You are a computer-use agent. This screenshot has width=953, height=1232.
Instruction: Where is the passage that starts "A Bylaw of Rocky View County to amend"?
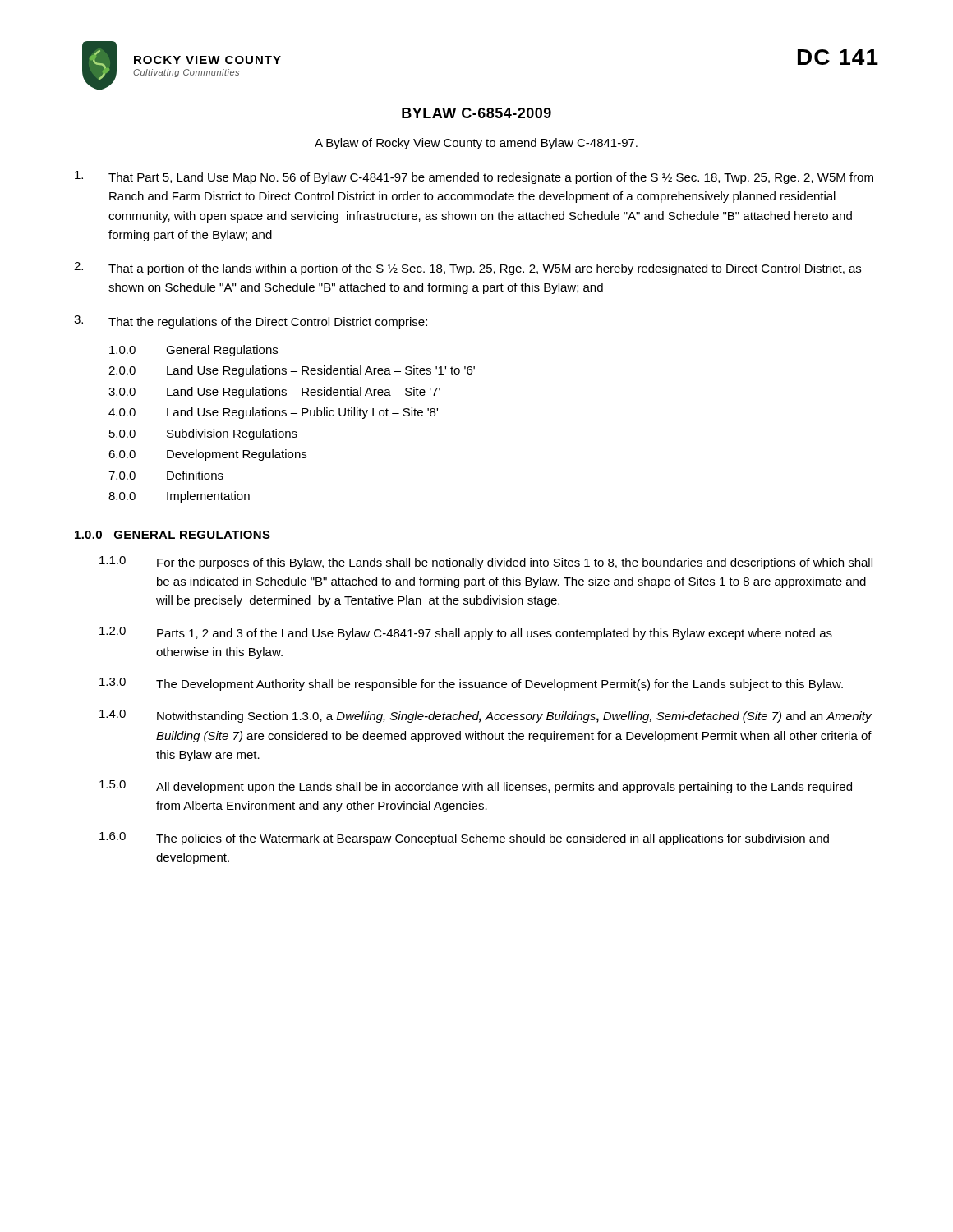pyautogui.click(x=476, y=142)
